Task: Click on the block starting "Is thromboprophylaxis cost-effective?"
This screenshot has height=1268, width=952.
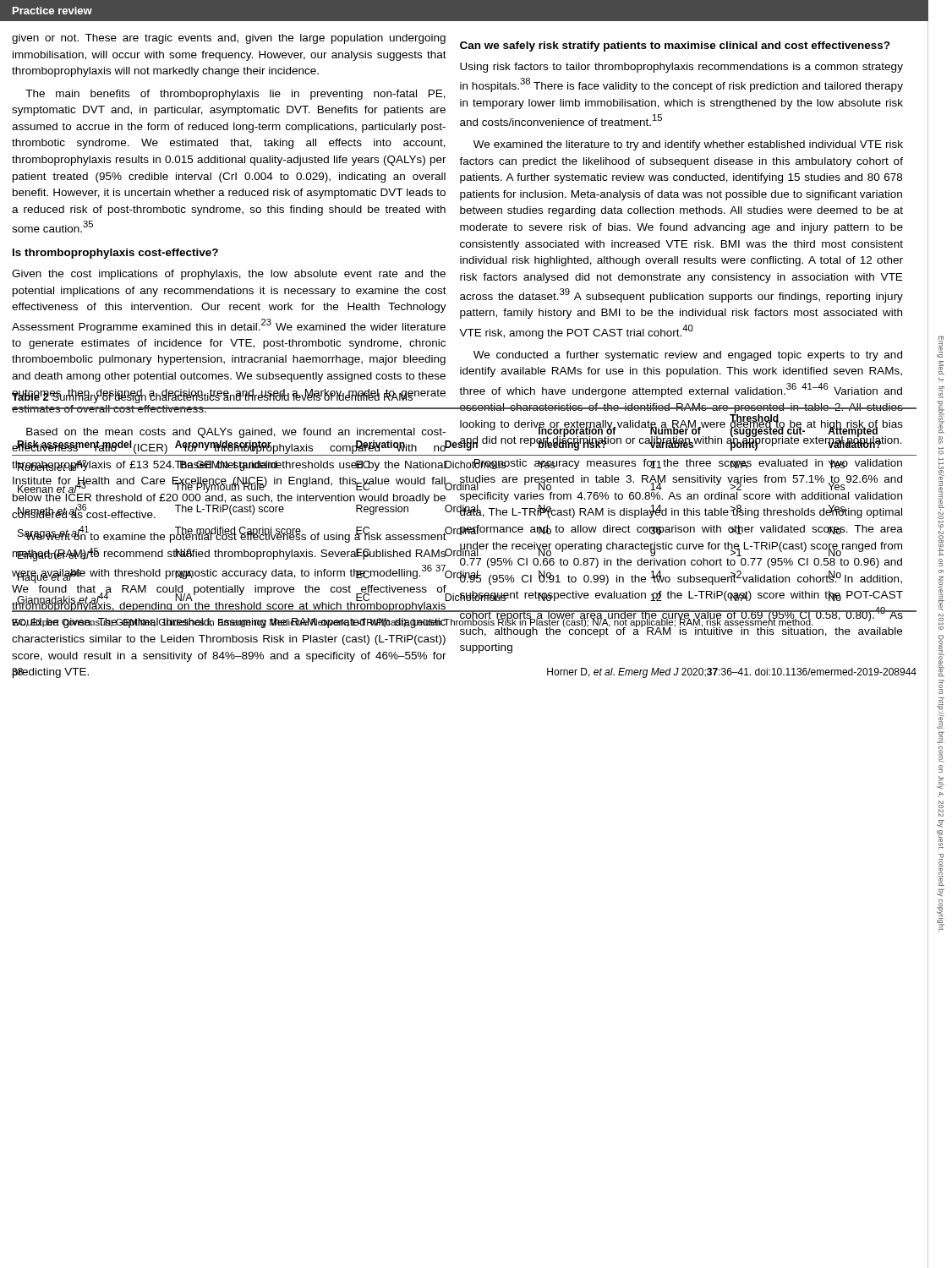Action: point(115,253)
